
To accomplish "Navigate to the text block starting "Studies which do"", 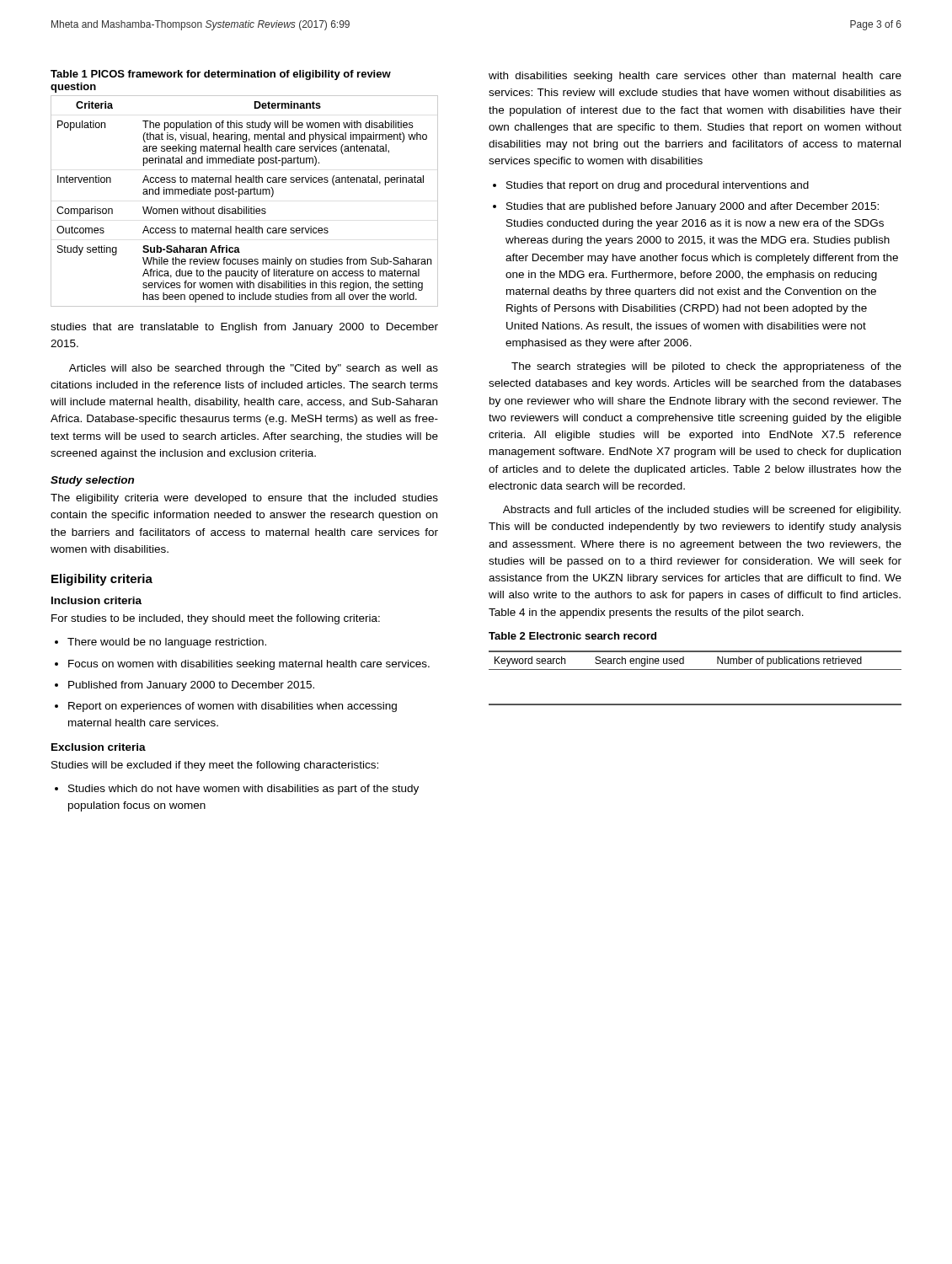I will pyautogui.click(x=243, y=797).
